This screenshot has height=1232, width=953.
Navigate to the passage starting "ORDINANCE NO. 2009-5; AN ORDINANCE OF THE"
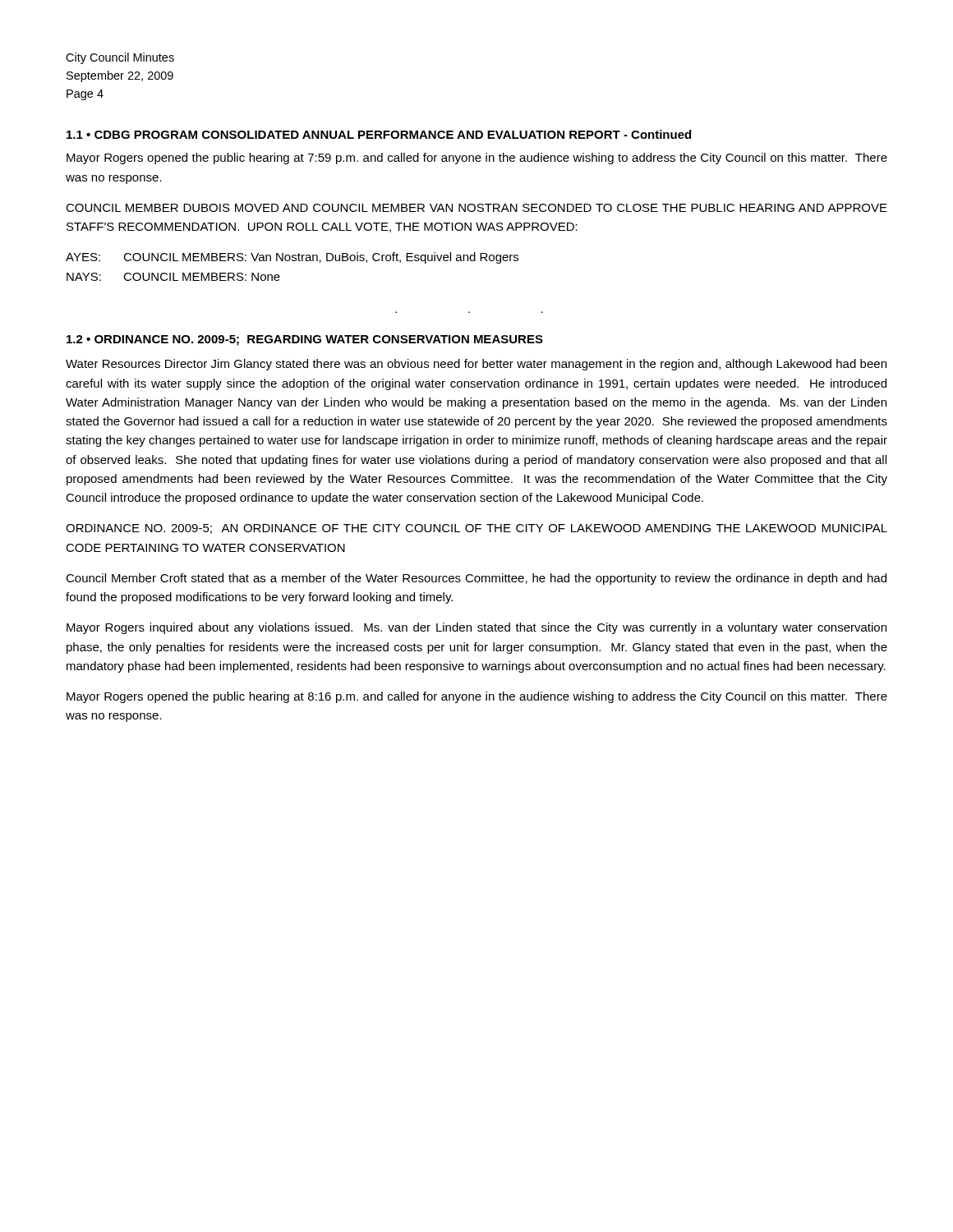[x=476, y=537]
